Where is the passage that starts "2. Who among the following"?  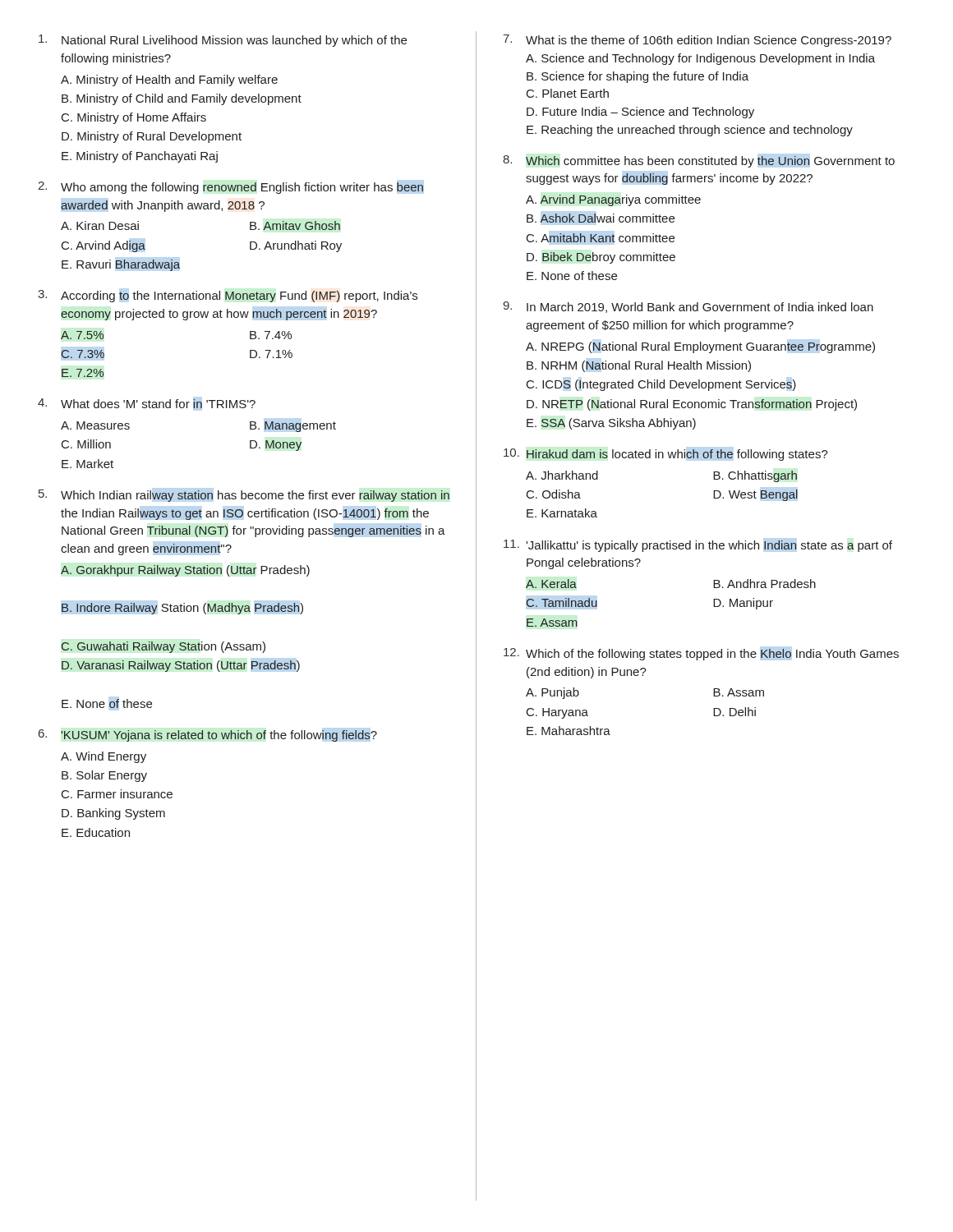pos(245,226)
